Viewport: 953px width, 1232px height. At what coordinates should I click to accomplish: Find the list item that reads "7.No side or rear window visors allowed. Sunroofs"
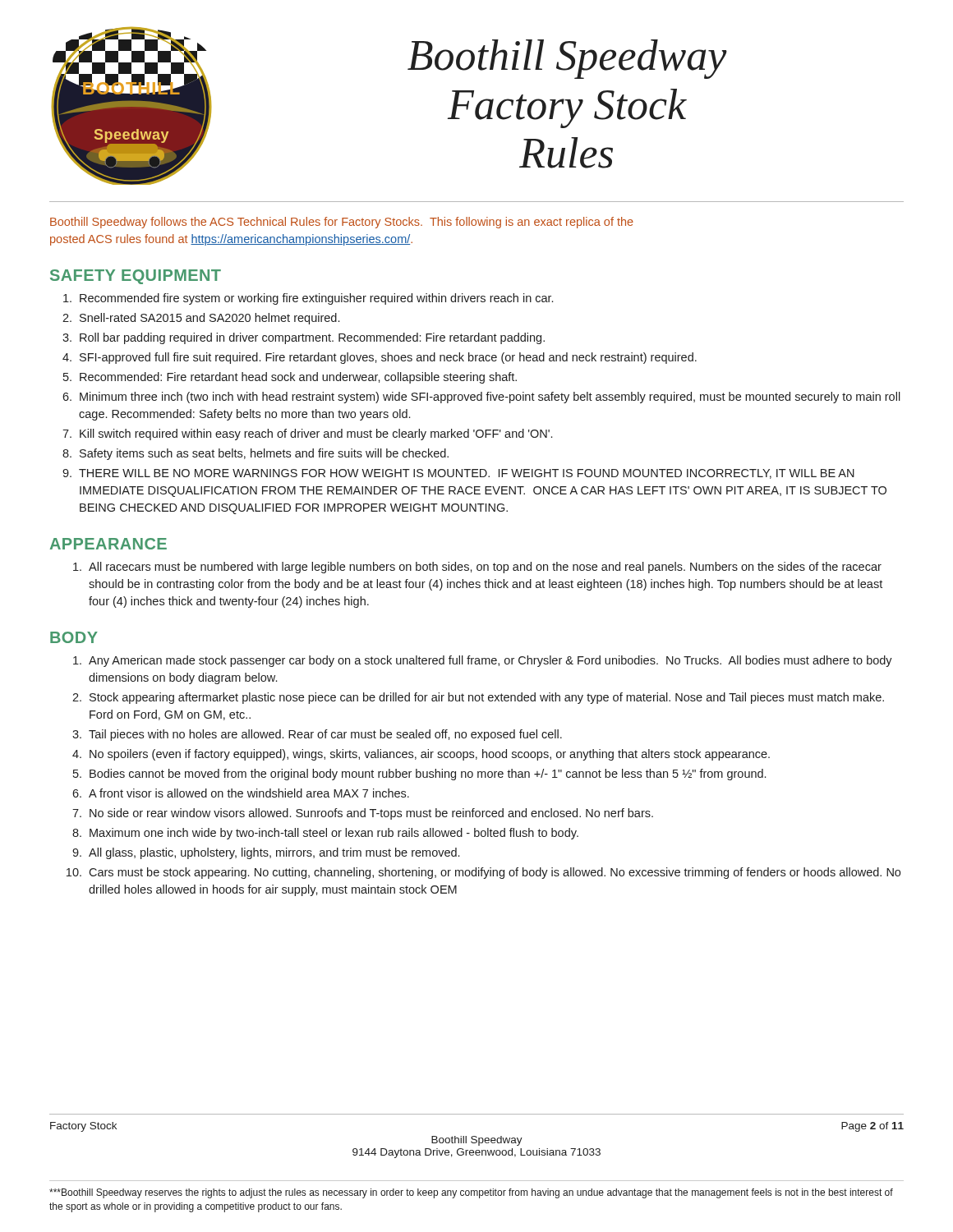[481, 814]
